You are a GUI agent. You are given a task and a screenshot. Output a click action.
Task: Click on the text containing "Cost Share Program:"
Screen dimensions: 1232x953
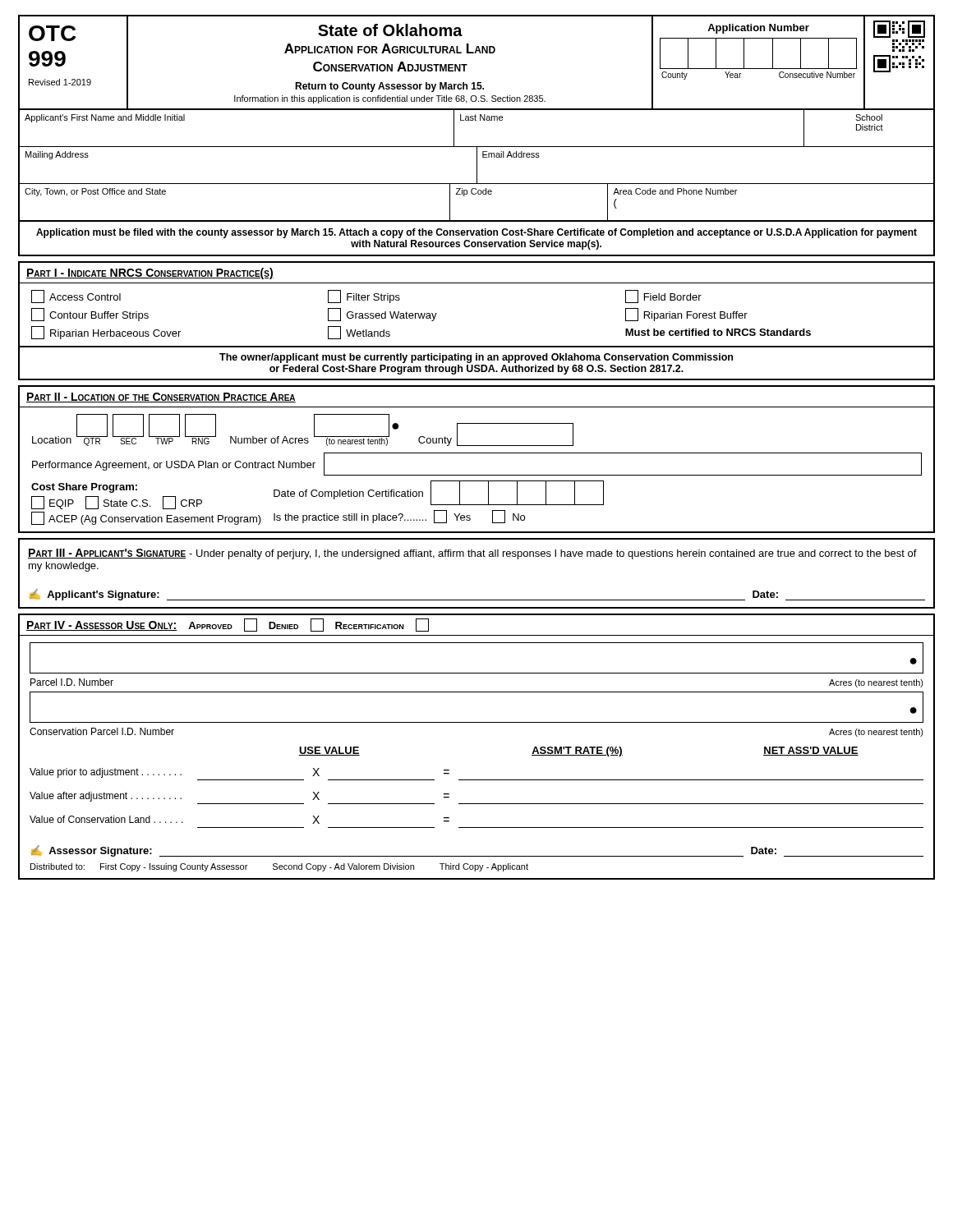click(x=85, y=487)
